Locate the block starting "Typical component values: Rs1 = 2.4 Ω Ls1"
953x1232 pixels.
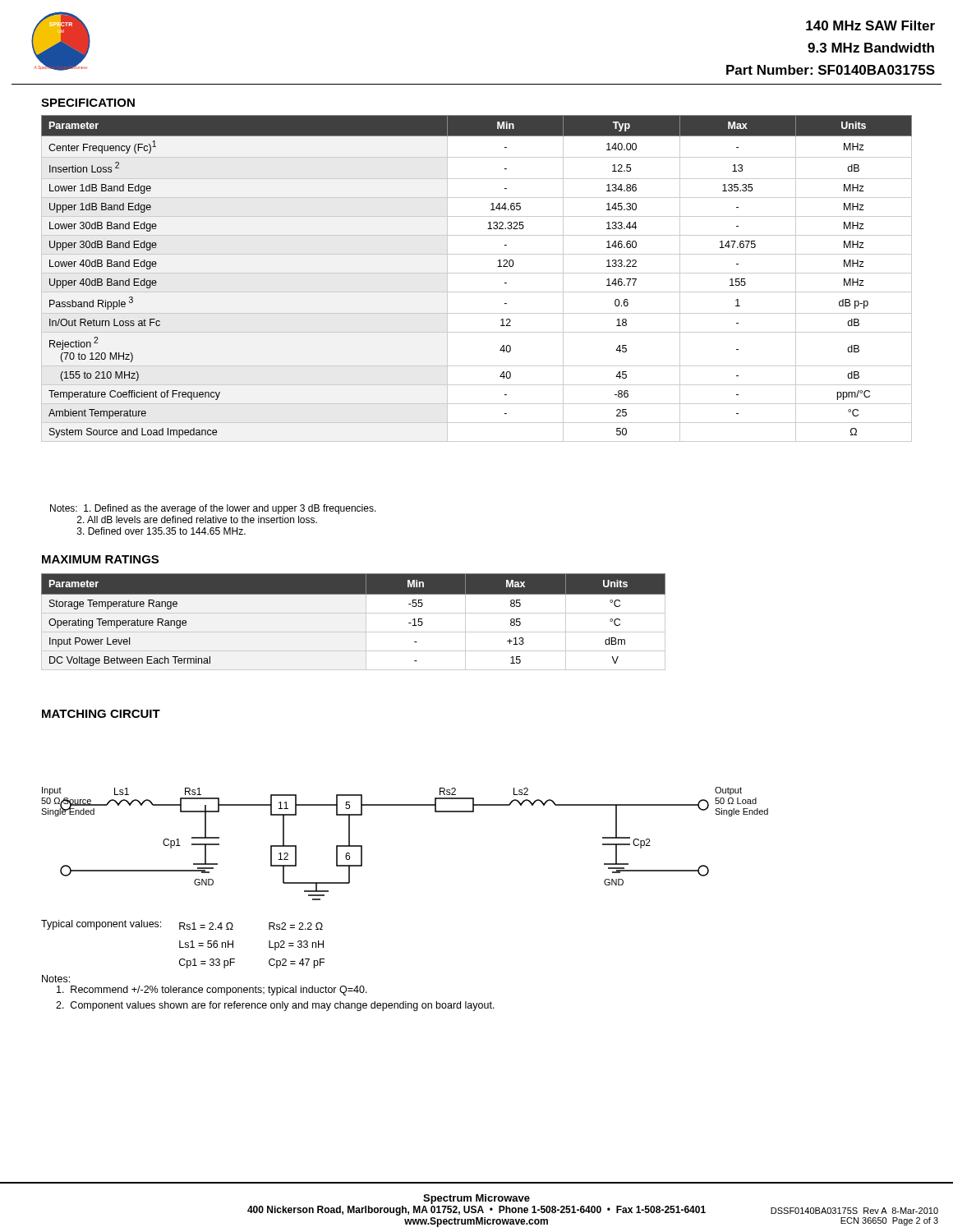click(183, 945)
